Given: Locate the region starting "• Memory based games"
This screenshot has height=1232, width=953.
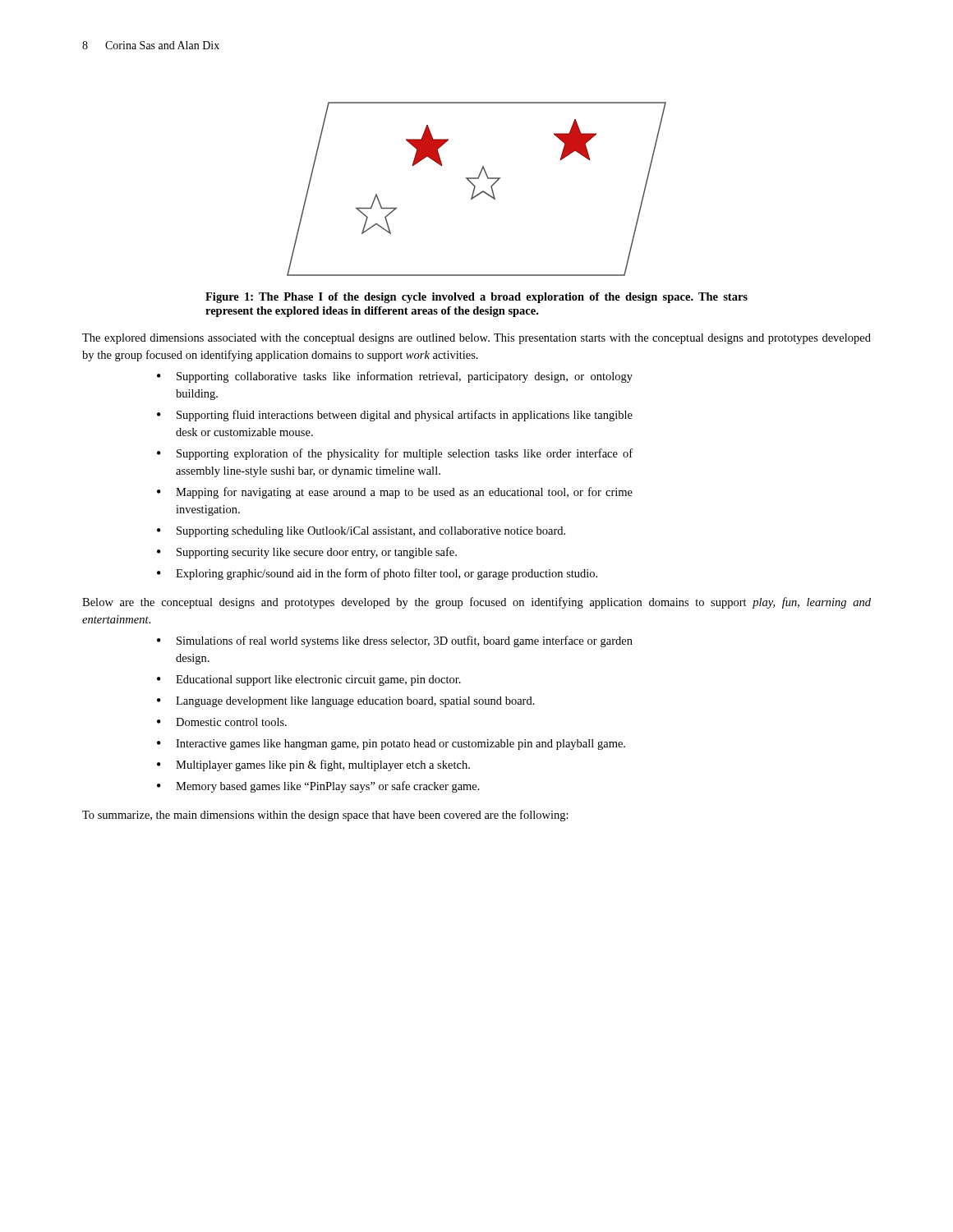Looking at the screenshot, I should click(x=394, y=787).
